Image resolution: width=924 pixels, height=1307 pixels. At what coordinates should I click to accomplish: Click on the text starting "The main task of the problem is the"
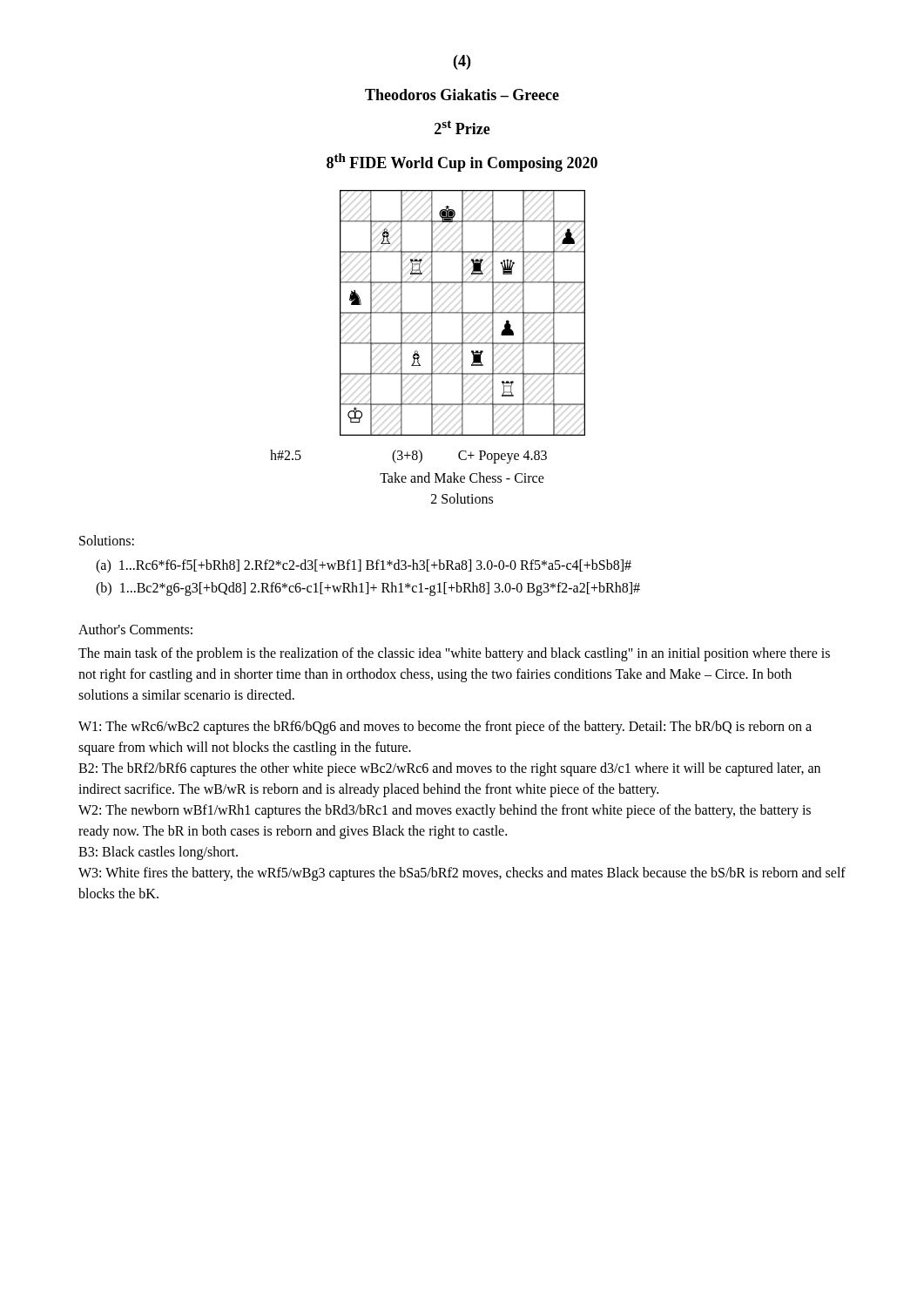(x=454, y=674)
